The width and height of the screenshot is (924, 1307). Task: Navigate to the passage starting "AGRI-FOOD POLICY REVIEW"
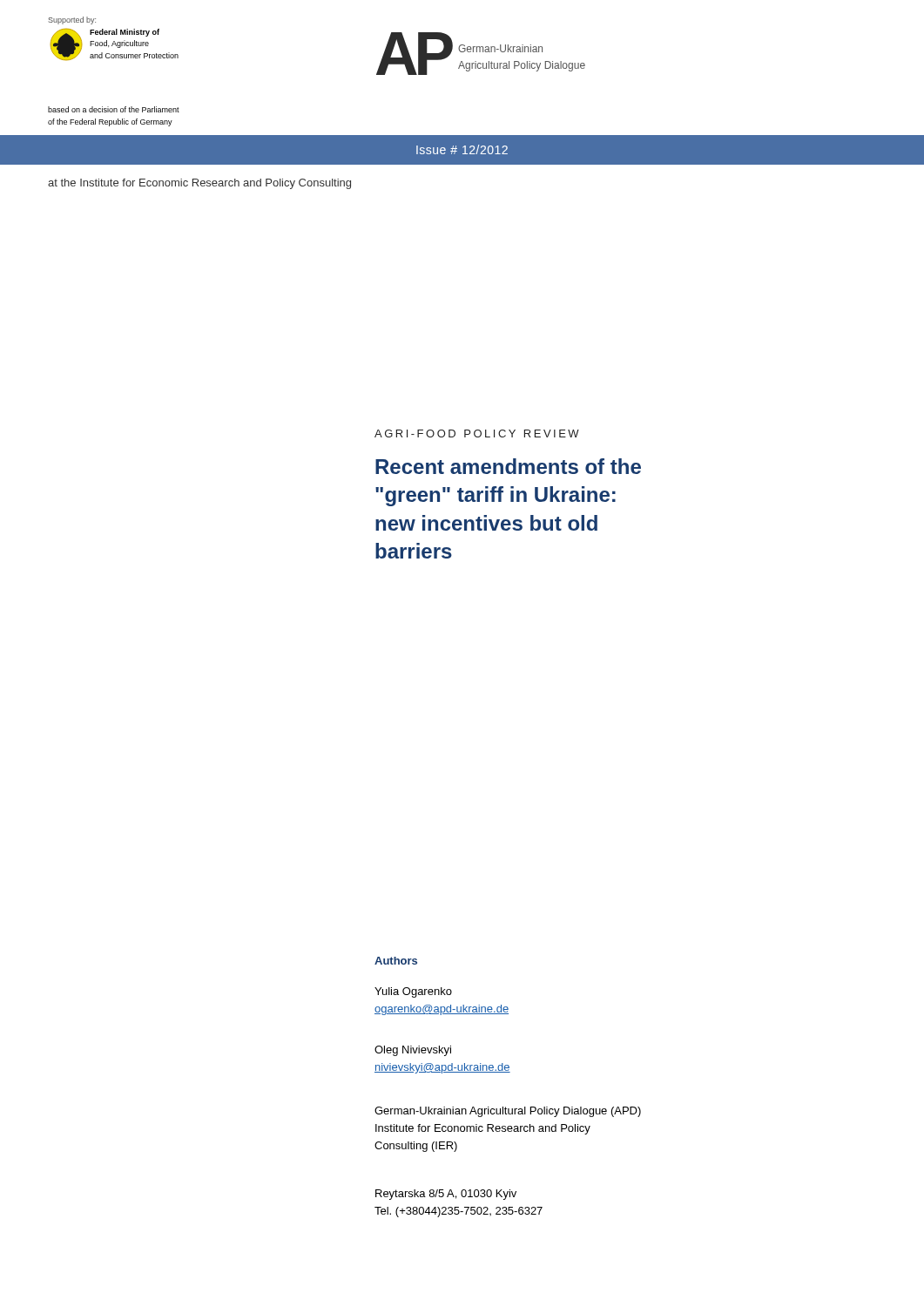pos(478,434)
